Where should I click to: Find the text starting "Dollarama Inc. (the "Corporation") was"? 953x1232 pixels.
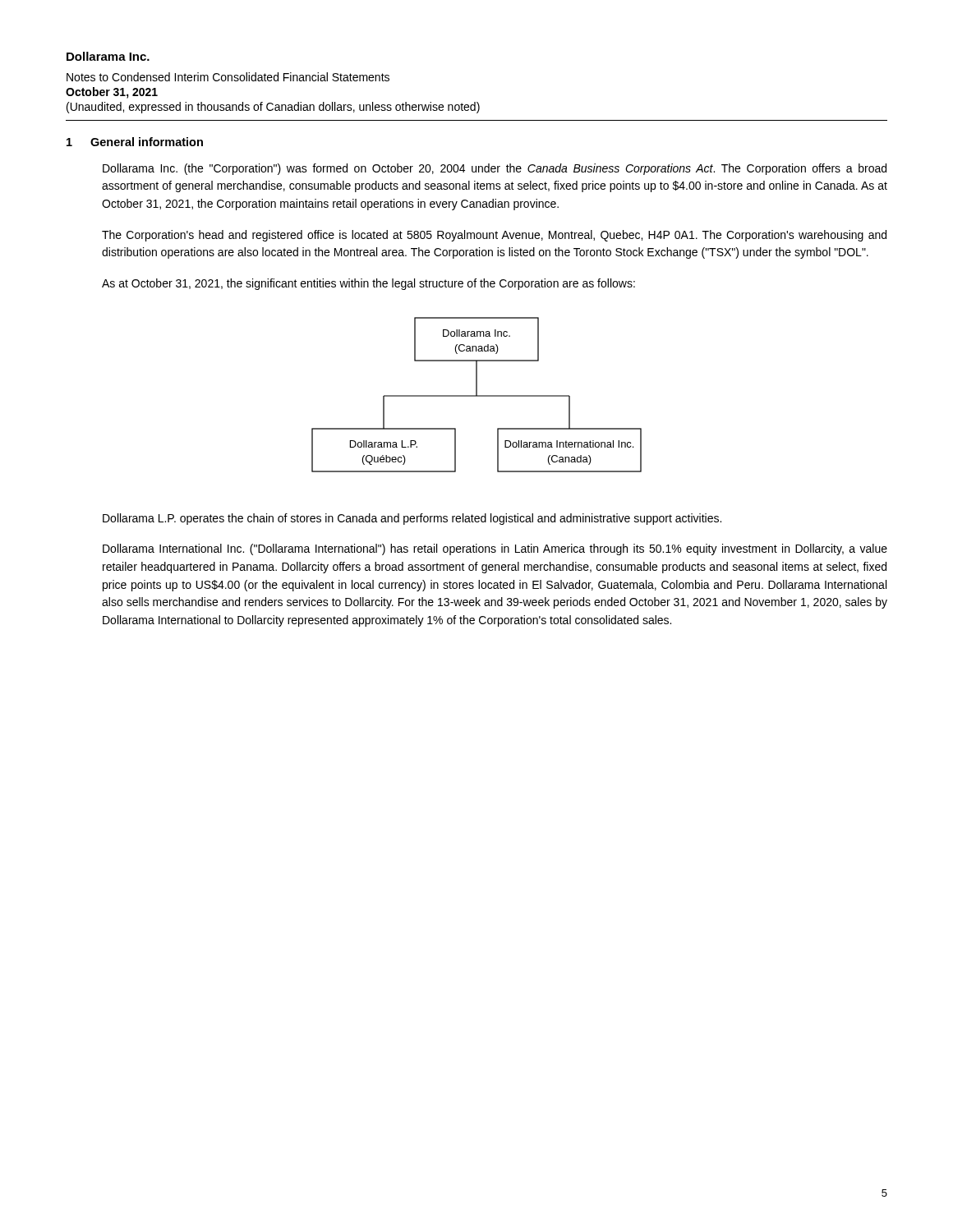[x=495, y=186]
